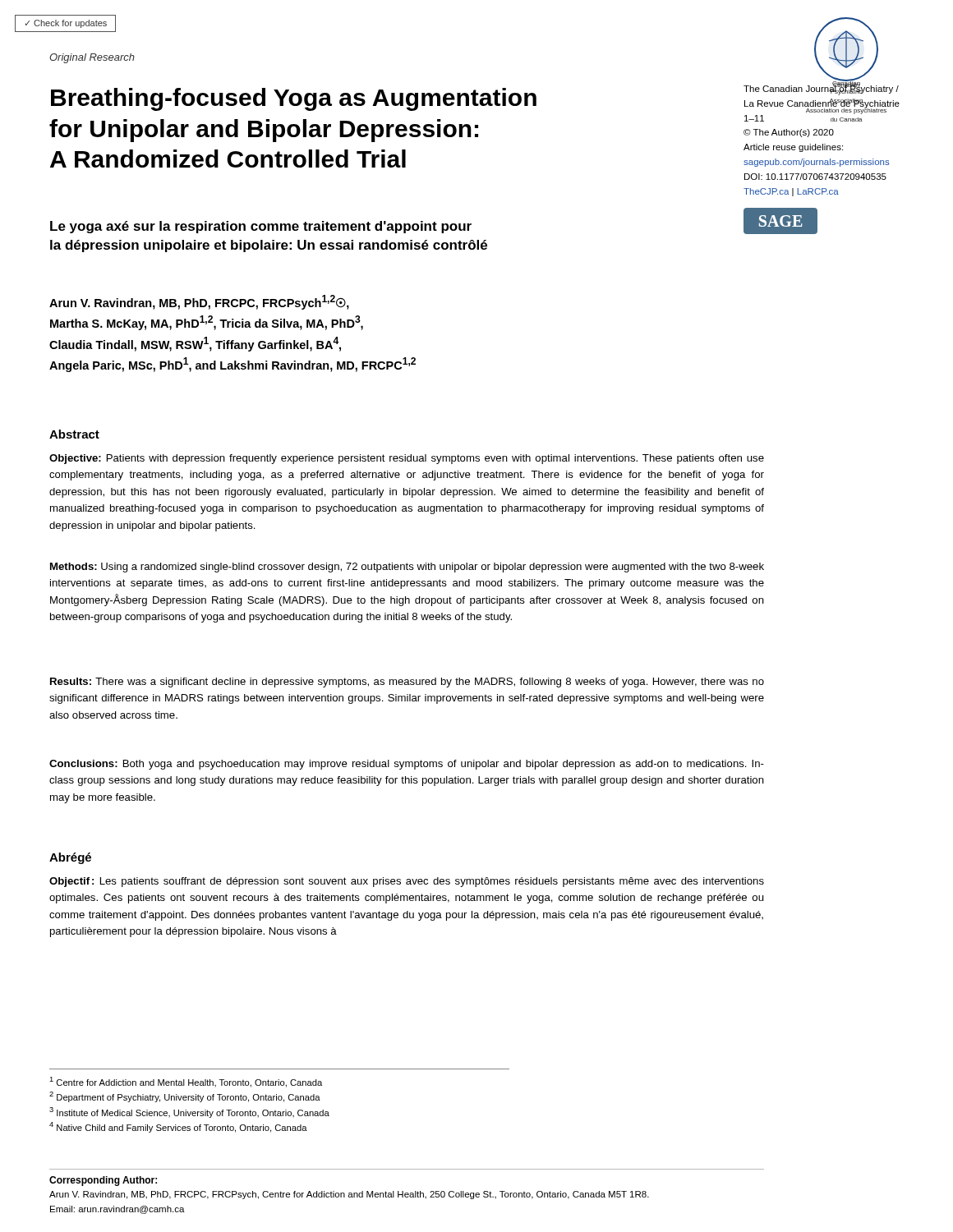Find the block on this page that starts "Conclusions: Both yoga and"
The height and width of the screenshot is (1232, 953).
point(407,781)
